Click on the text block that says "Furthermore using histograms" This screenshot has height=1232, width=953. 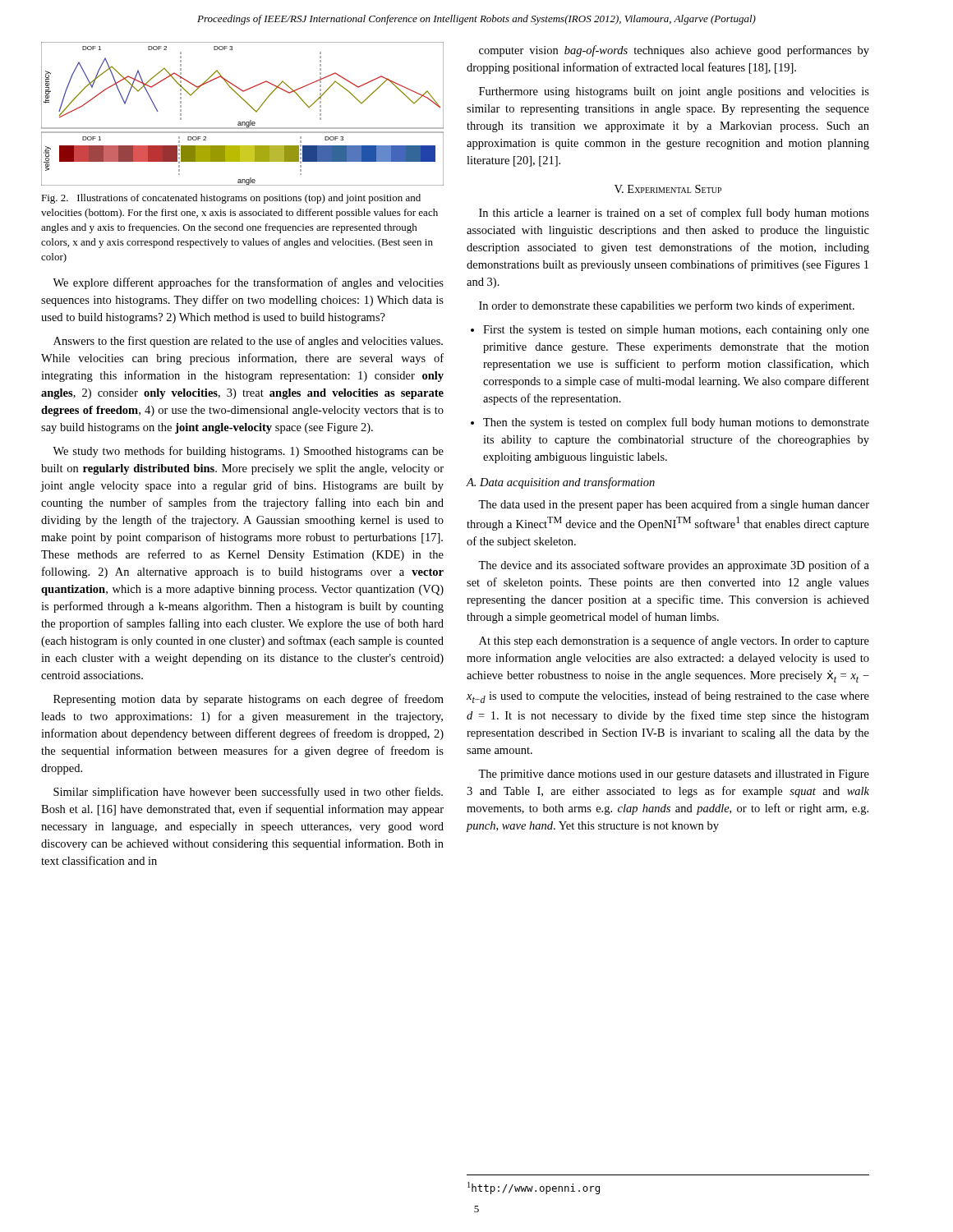pyautogui.click(x=668, y=126)
